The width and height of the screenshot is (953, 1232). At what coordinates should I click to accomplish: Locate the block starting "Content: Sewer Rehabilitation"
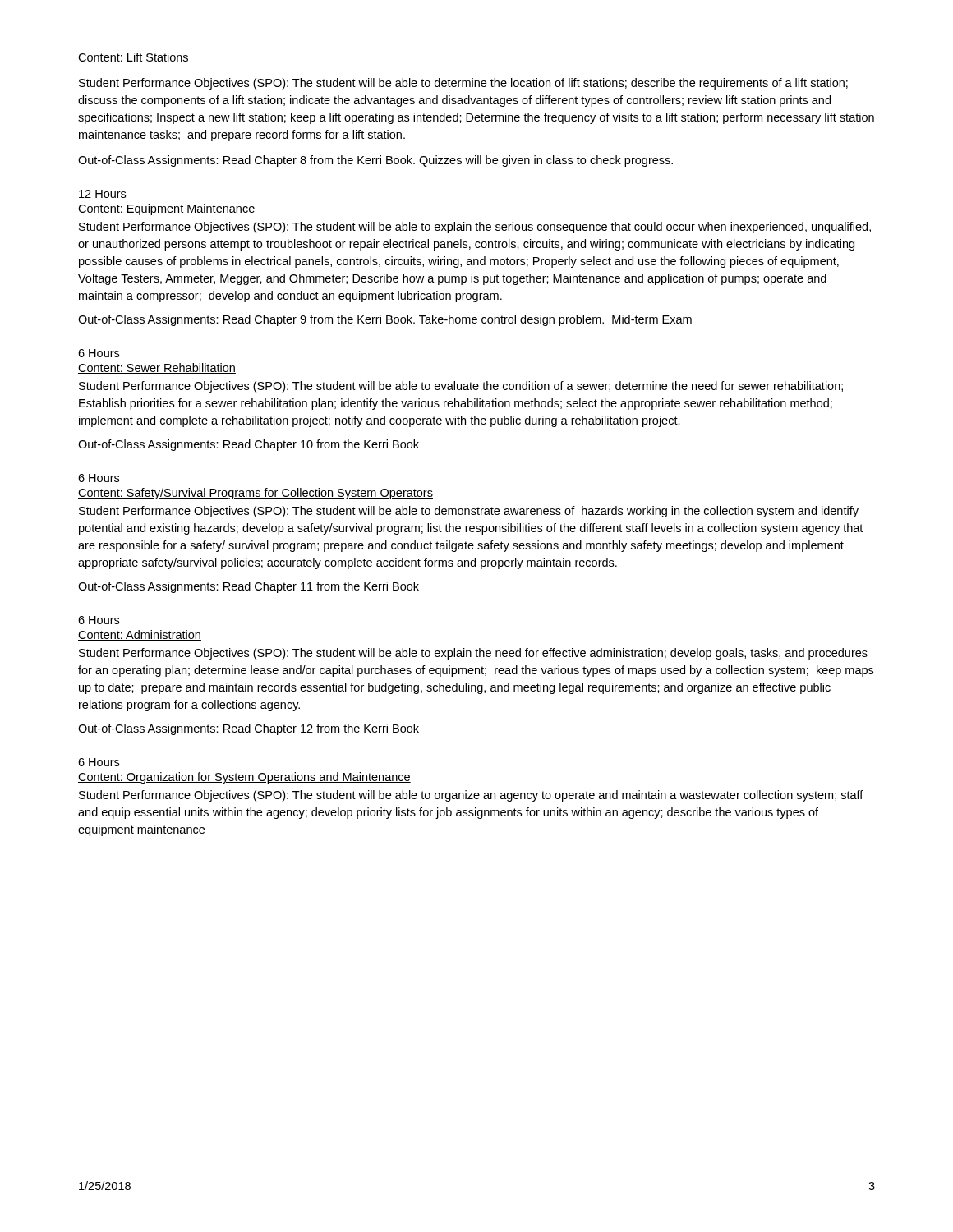[x=157, y=368]
